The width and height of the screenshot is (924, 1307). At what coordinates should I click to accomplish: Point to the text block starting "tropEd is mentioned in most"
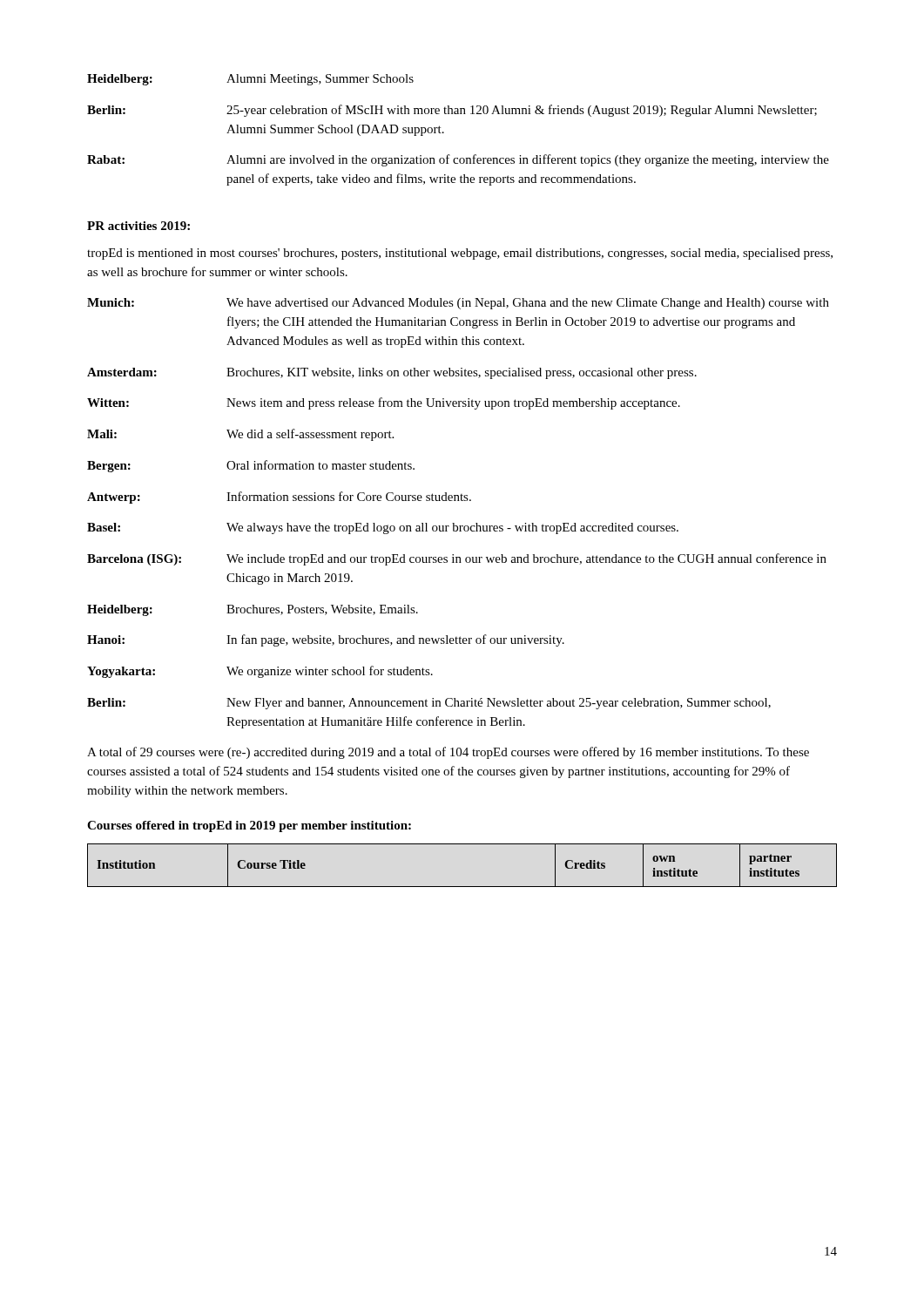click(x=460, y=262)
